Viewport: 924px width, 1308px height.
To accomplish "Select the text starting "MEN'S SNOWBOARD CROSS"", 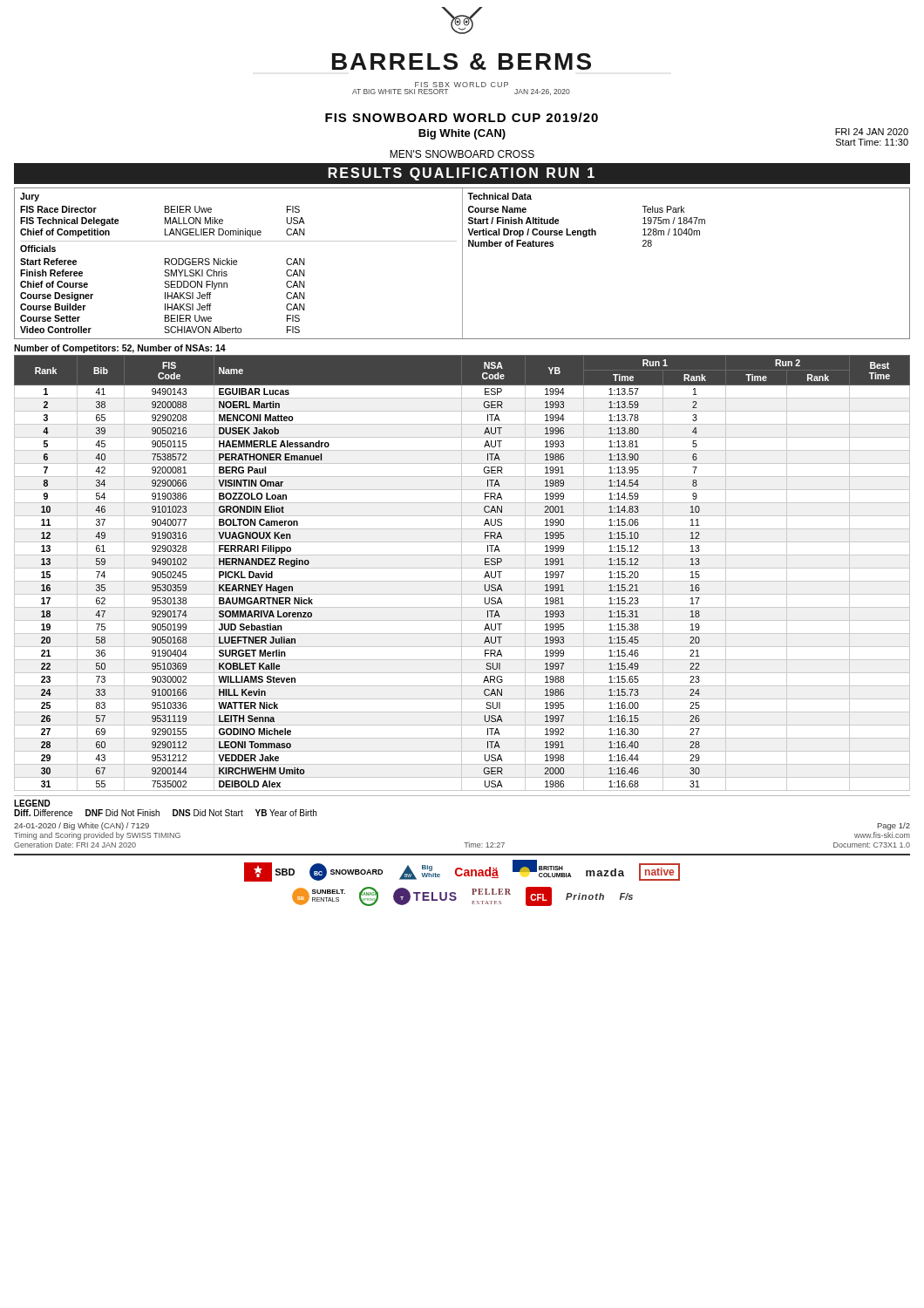I will pos(462,154).
